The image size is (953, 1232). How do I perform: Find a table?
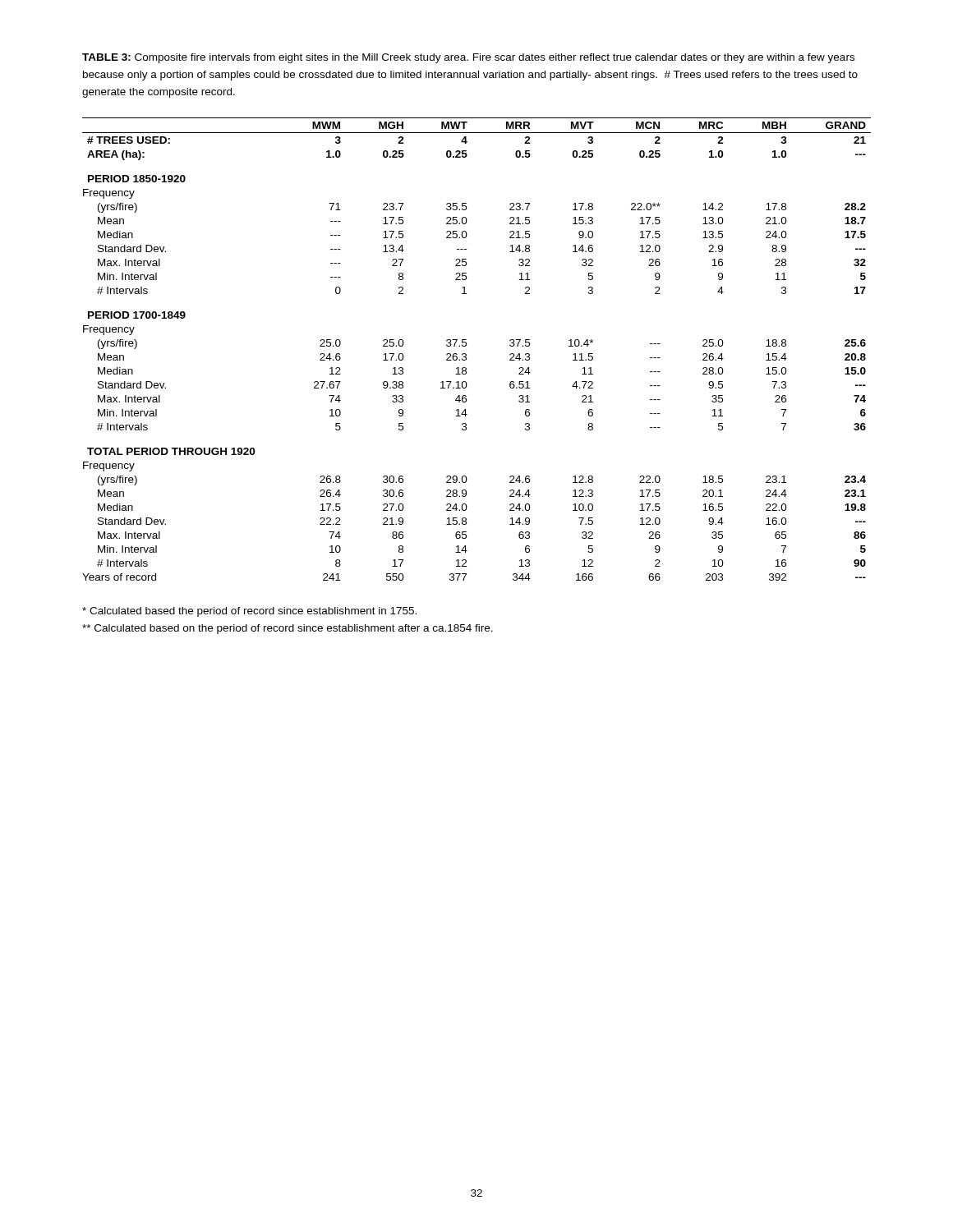click(476, 351)
